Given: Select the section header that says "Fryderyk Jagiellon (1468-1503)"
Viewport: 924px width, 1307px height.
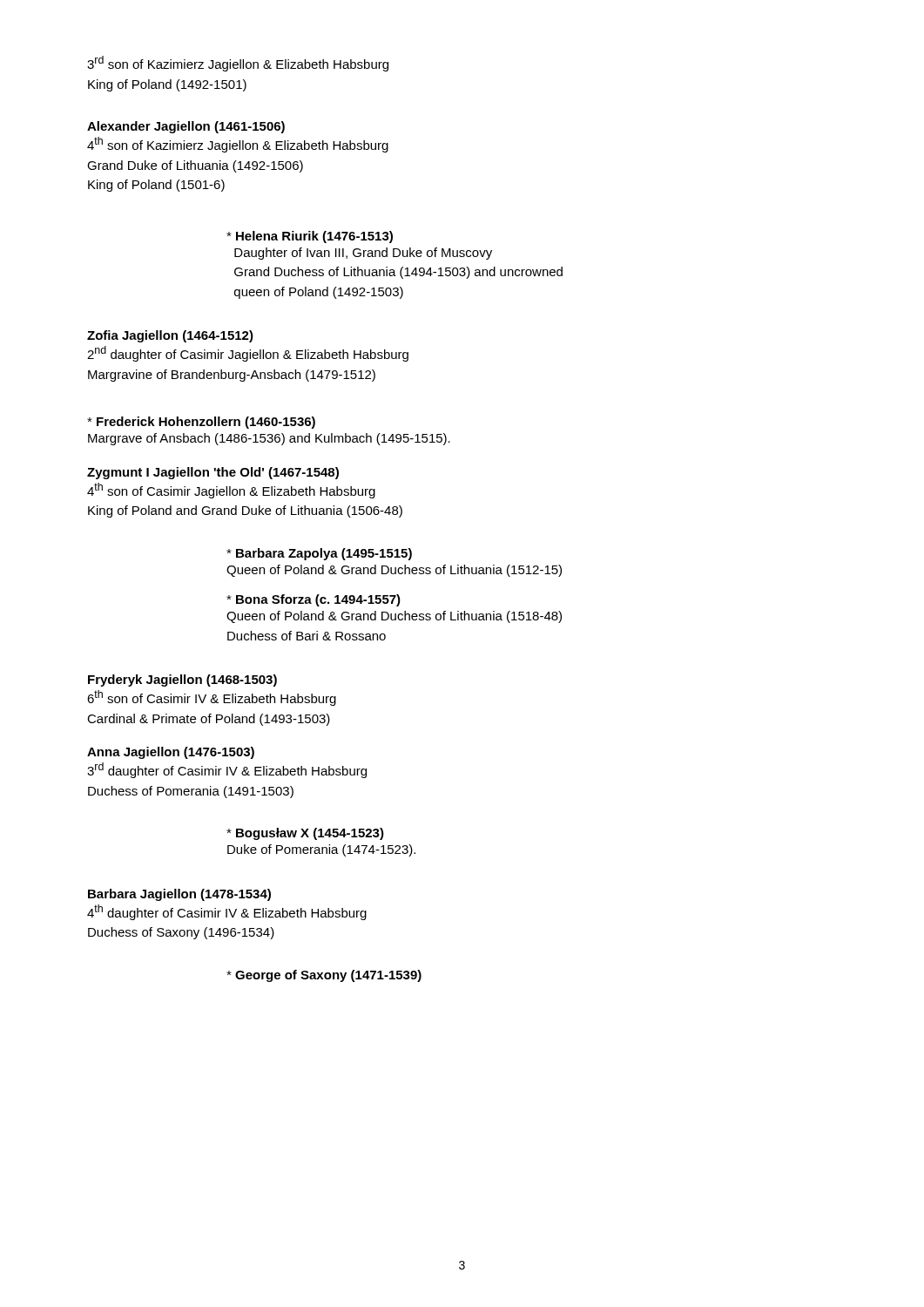Looking at the screenshot, I should click(212, 699).
